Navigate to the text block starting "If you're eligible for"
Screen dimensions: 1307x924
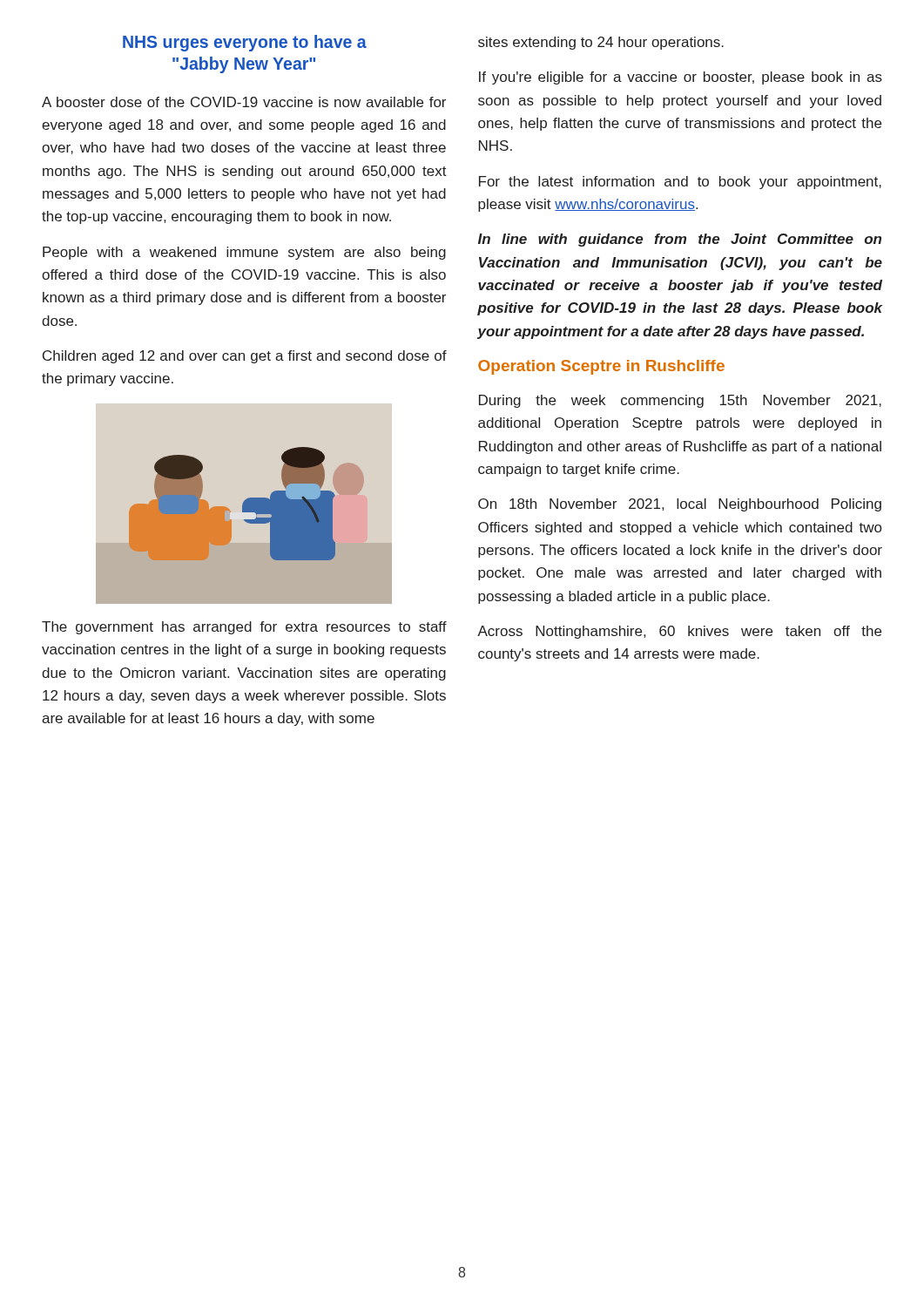[680, 112]
